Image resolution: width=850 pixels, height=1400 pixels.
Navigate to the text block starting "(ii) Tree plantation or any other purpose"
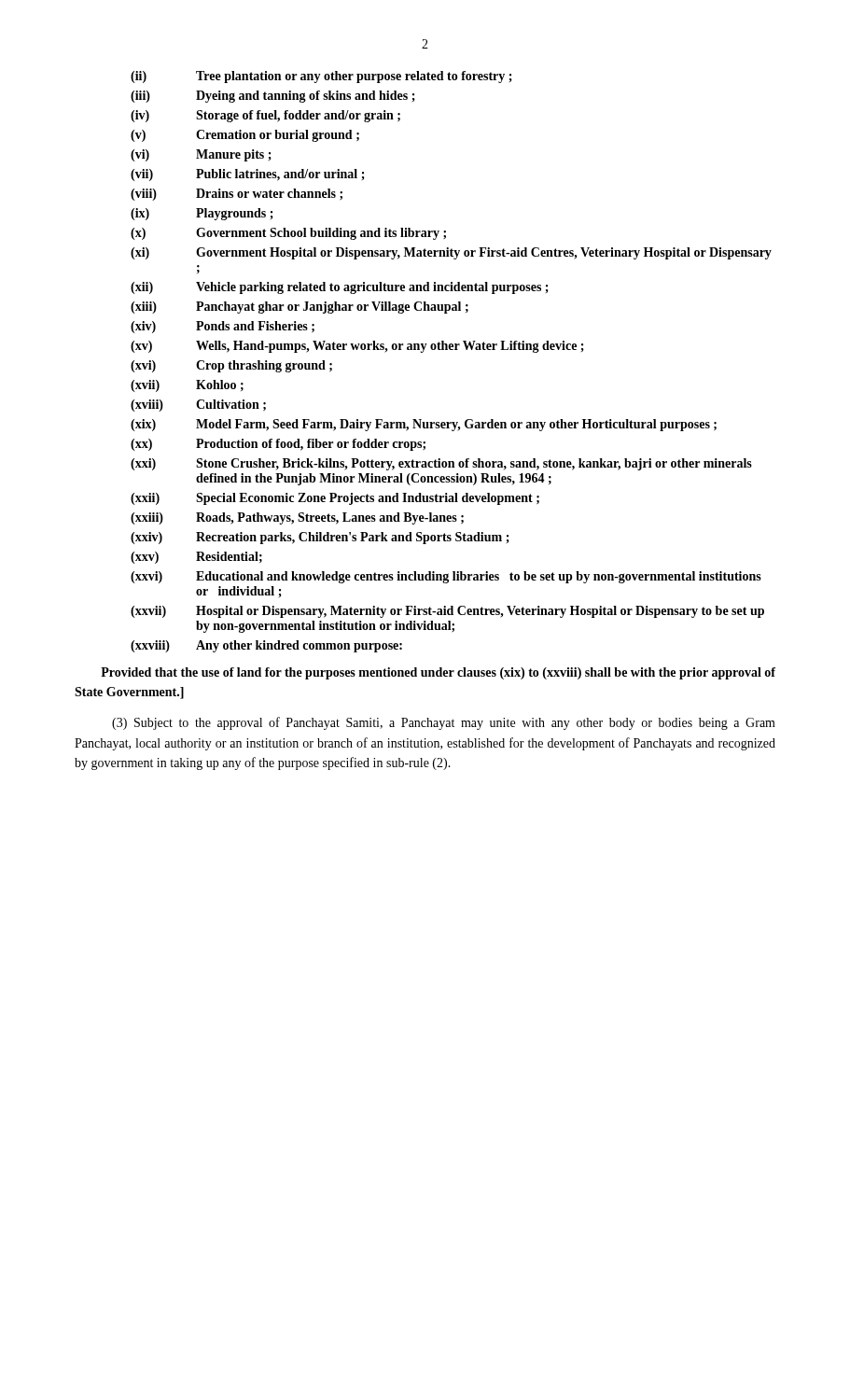click(x=453, y=77)
